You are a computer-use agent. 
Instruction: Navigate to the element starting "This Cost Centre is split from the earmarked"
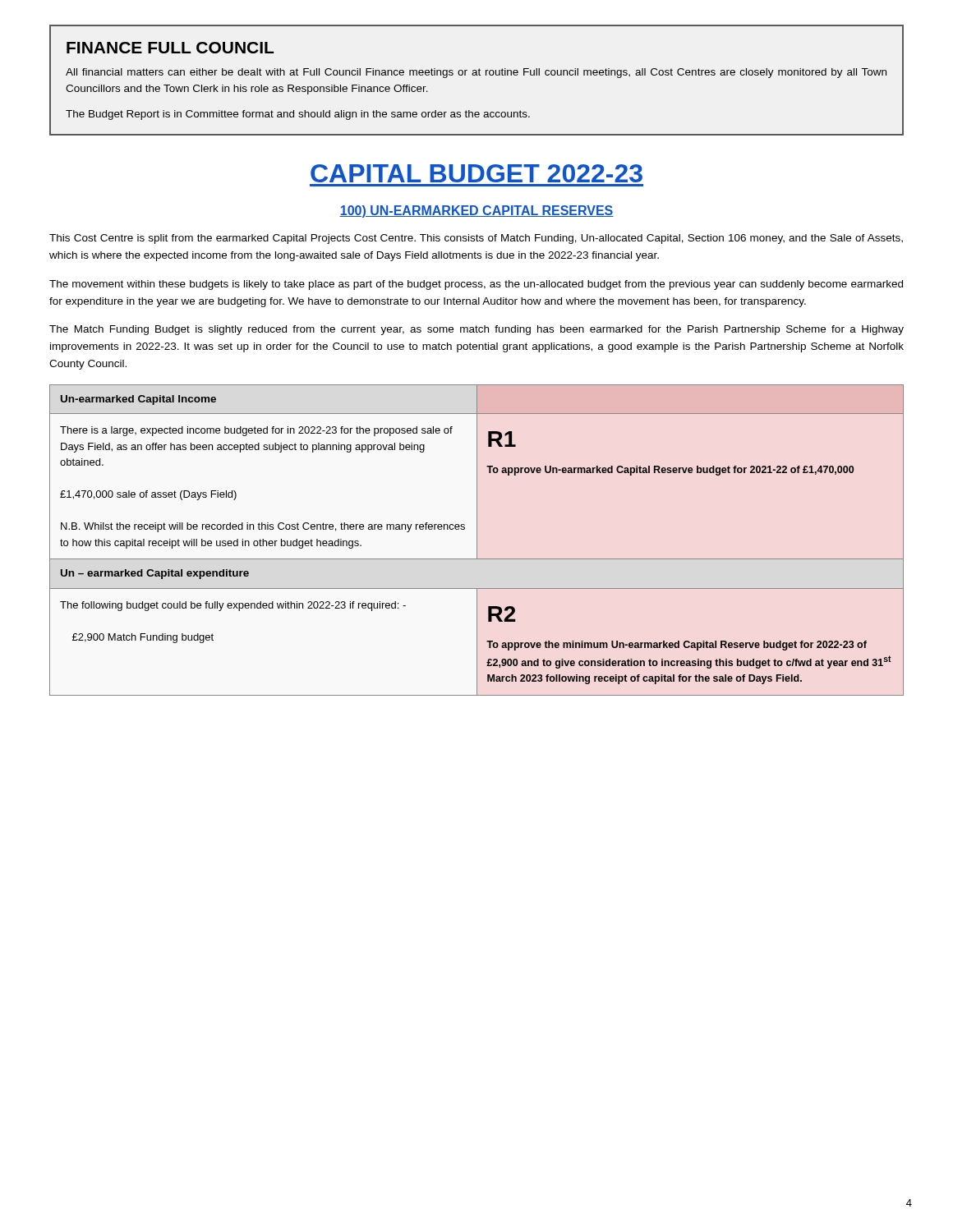(476, 246)
